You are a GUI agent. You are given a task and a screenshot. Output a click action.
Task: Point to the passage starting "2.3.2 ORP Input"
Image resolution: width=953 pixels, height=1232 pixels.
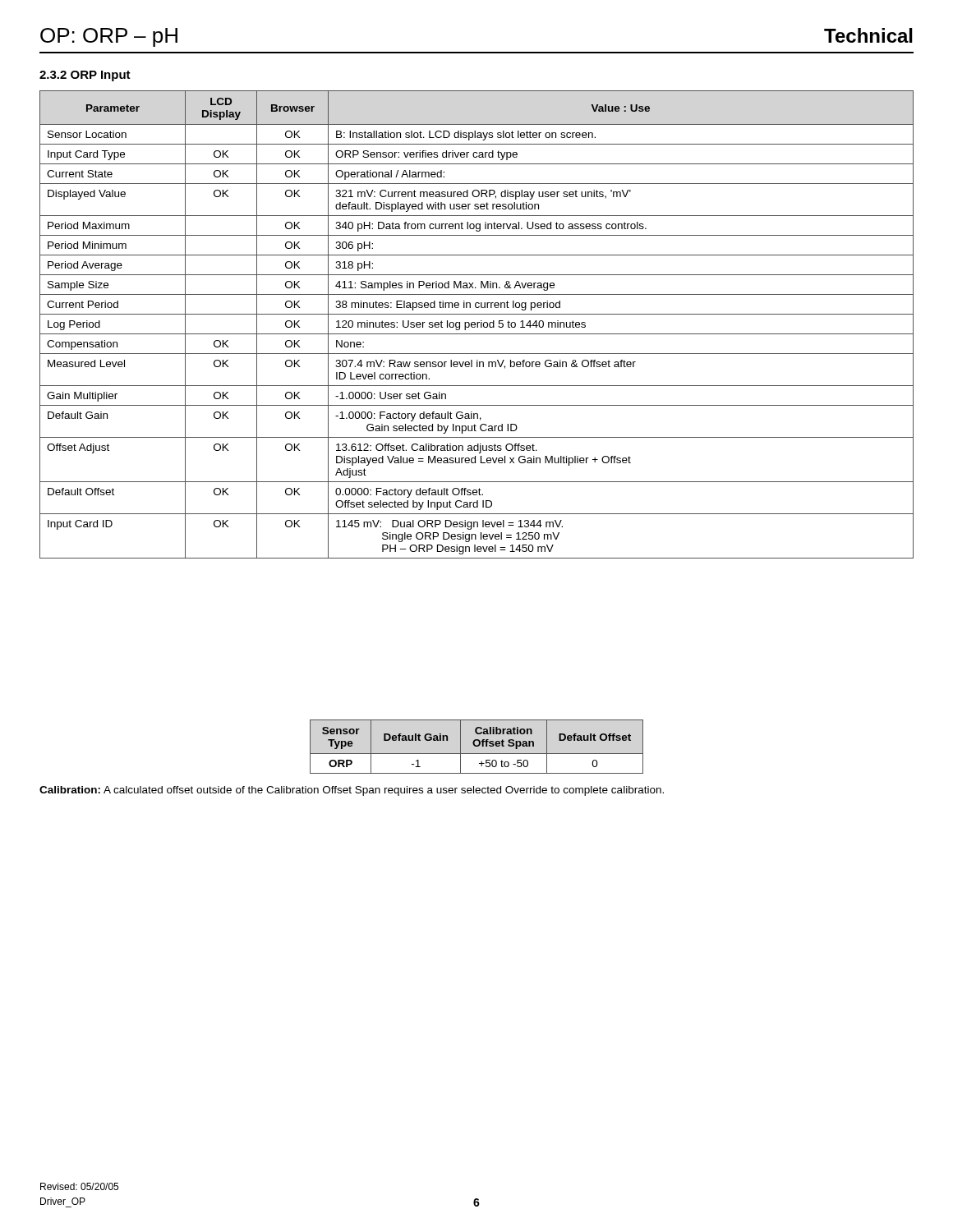coord(85,74)
